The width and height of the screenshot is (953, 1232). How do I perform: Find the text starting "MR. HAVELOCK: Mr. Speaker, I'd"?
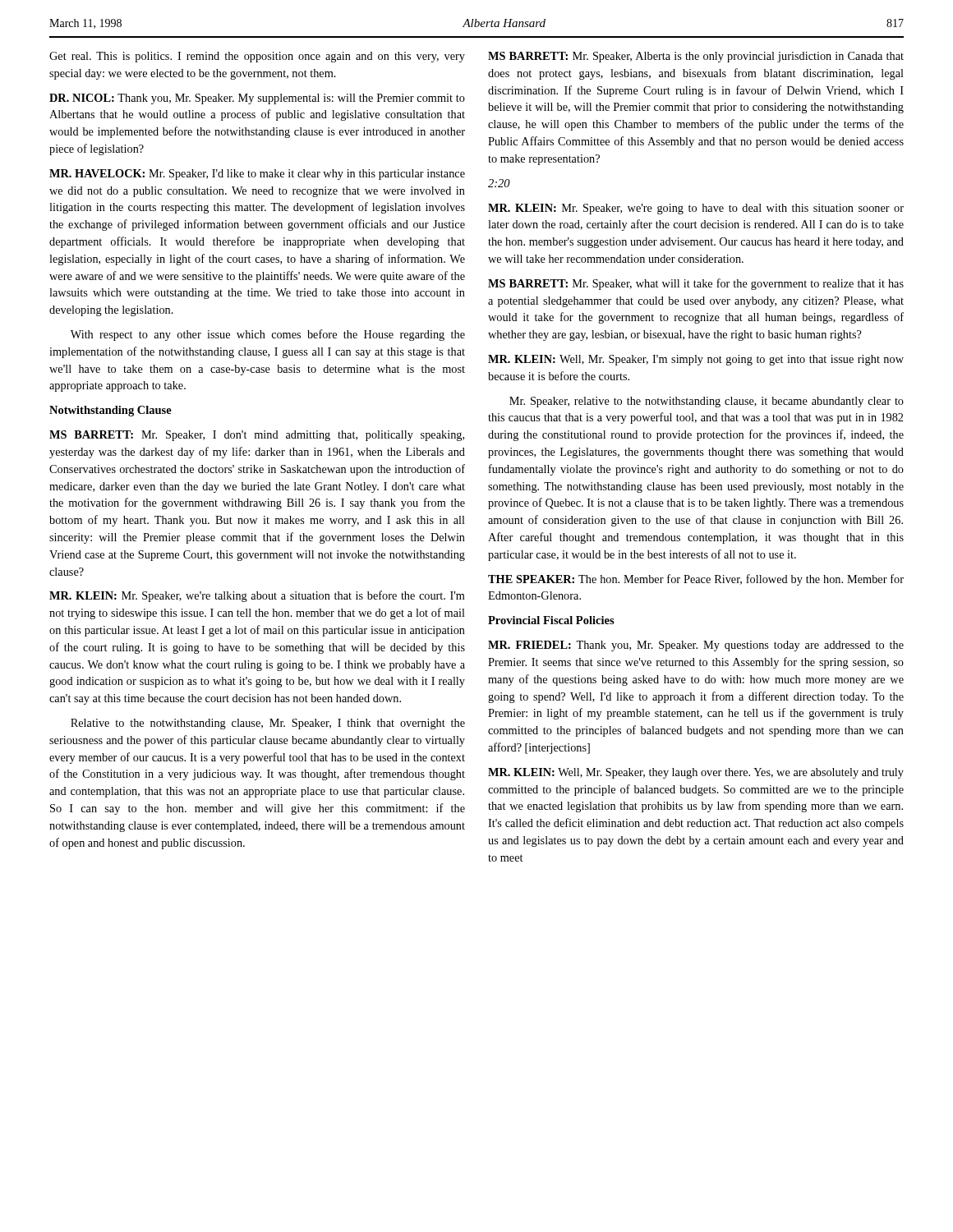[x=257, y=280]
